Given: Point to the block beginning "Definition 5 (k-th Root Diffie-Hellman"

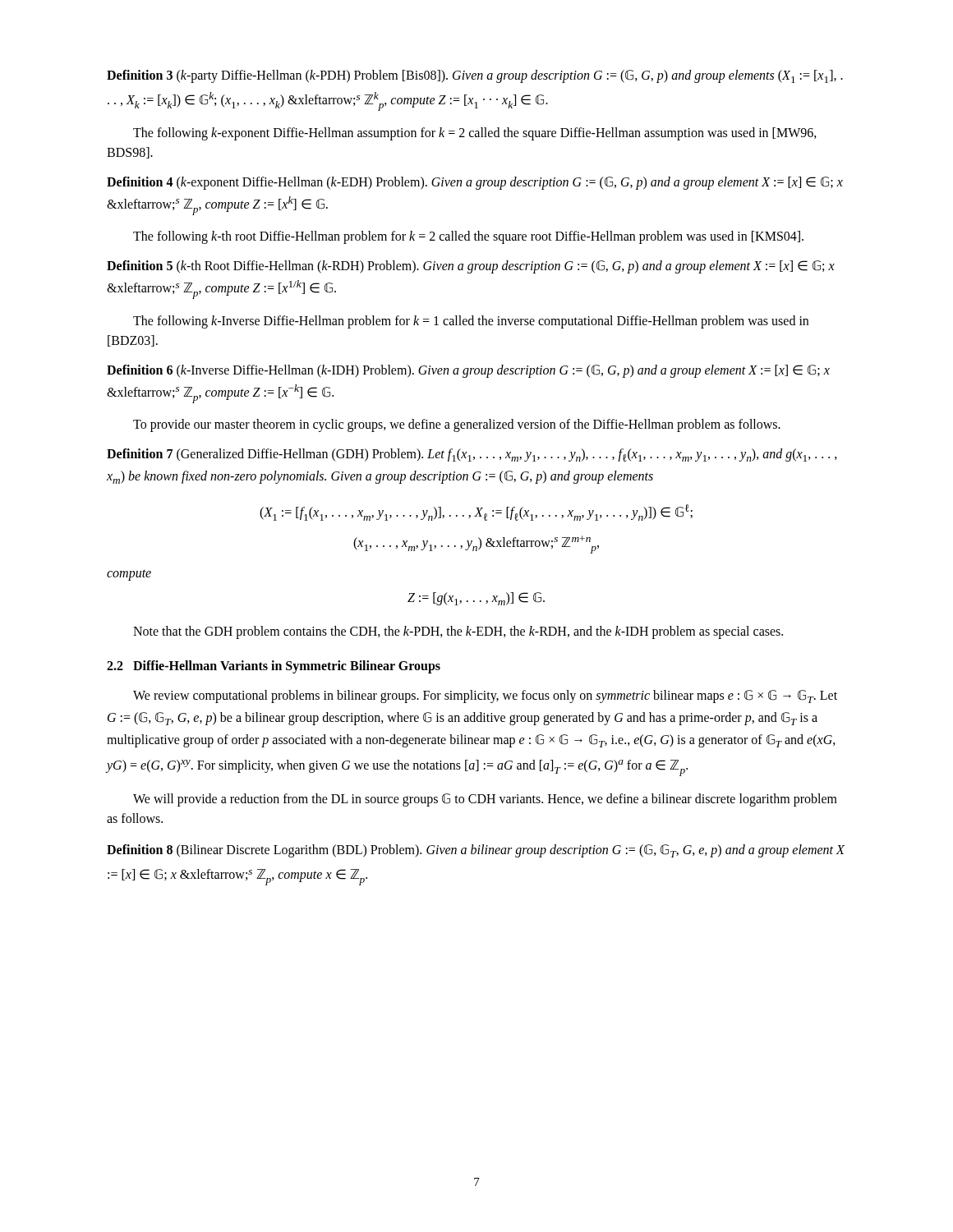Looking at the screenshot, I should [471, 279].
